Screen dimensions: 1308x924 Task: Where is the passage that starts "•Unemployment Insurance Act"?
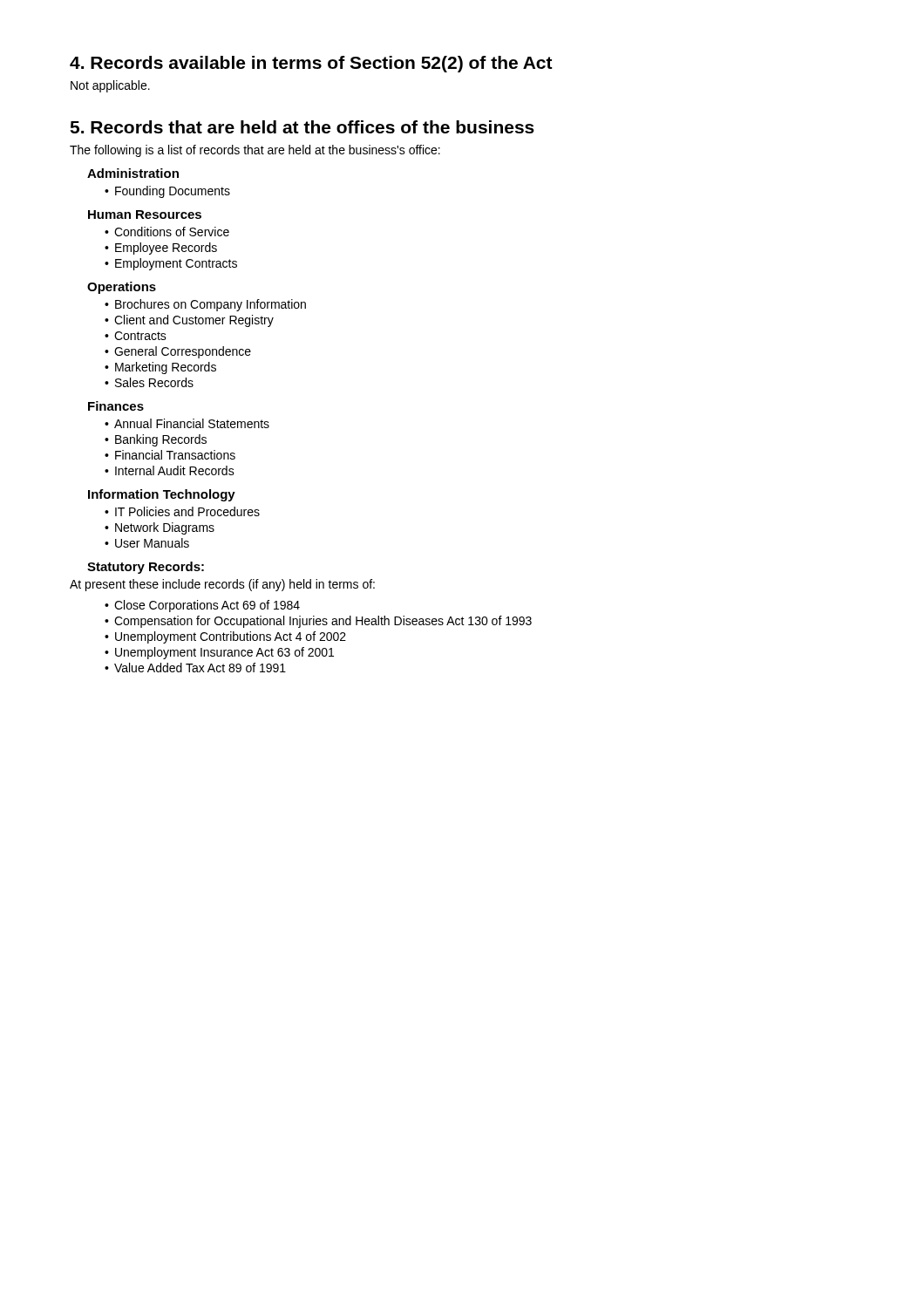[x=220, y=652]
